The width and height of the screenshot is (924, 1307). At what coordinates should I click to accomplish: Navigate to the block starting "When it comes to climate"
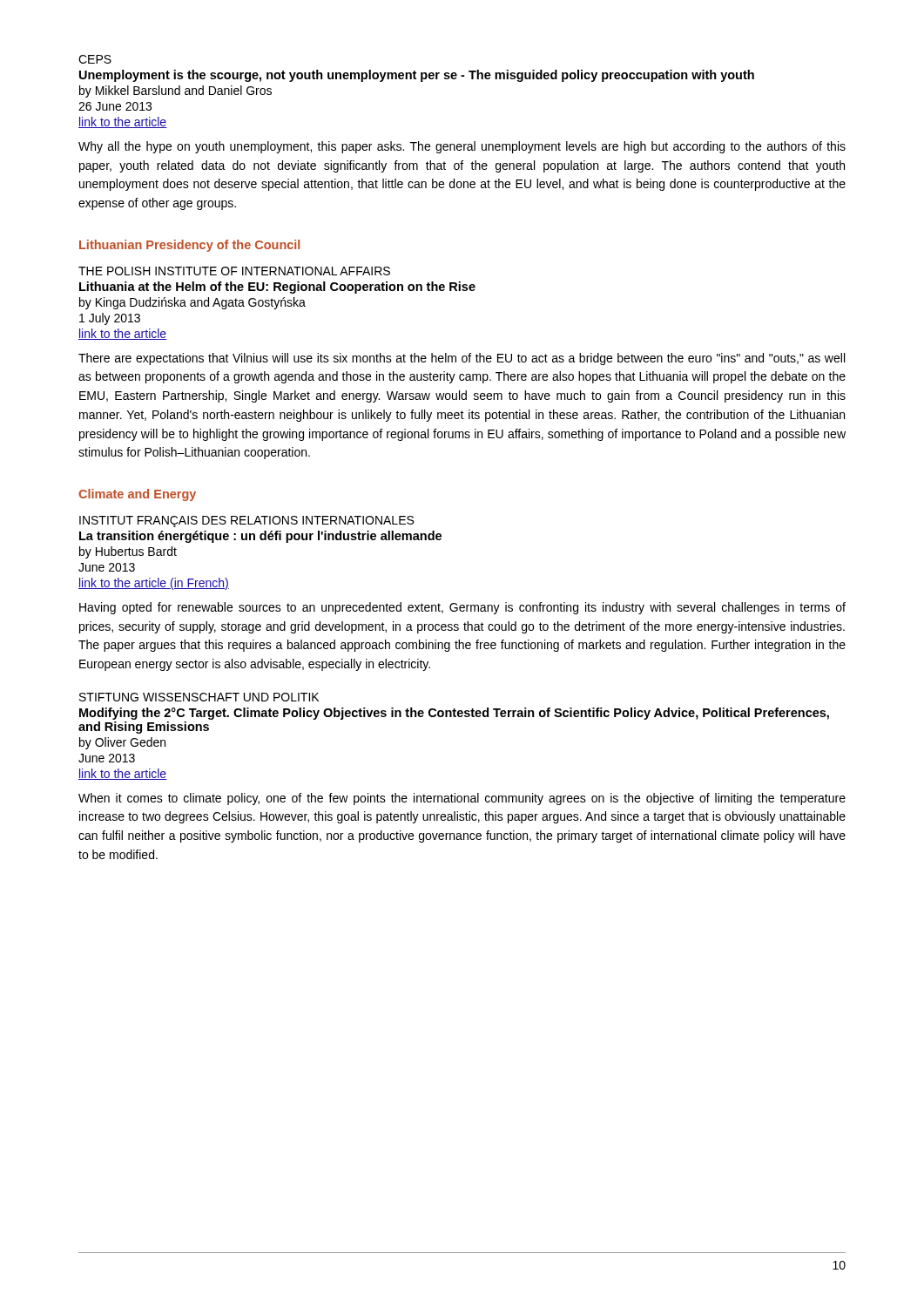point(462,826)
